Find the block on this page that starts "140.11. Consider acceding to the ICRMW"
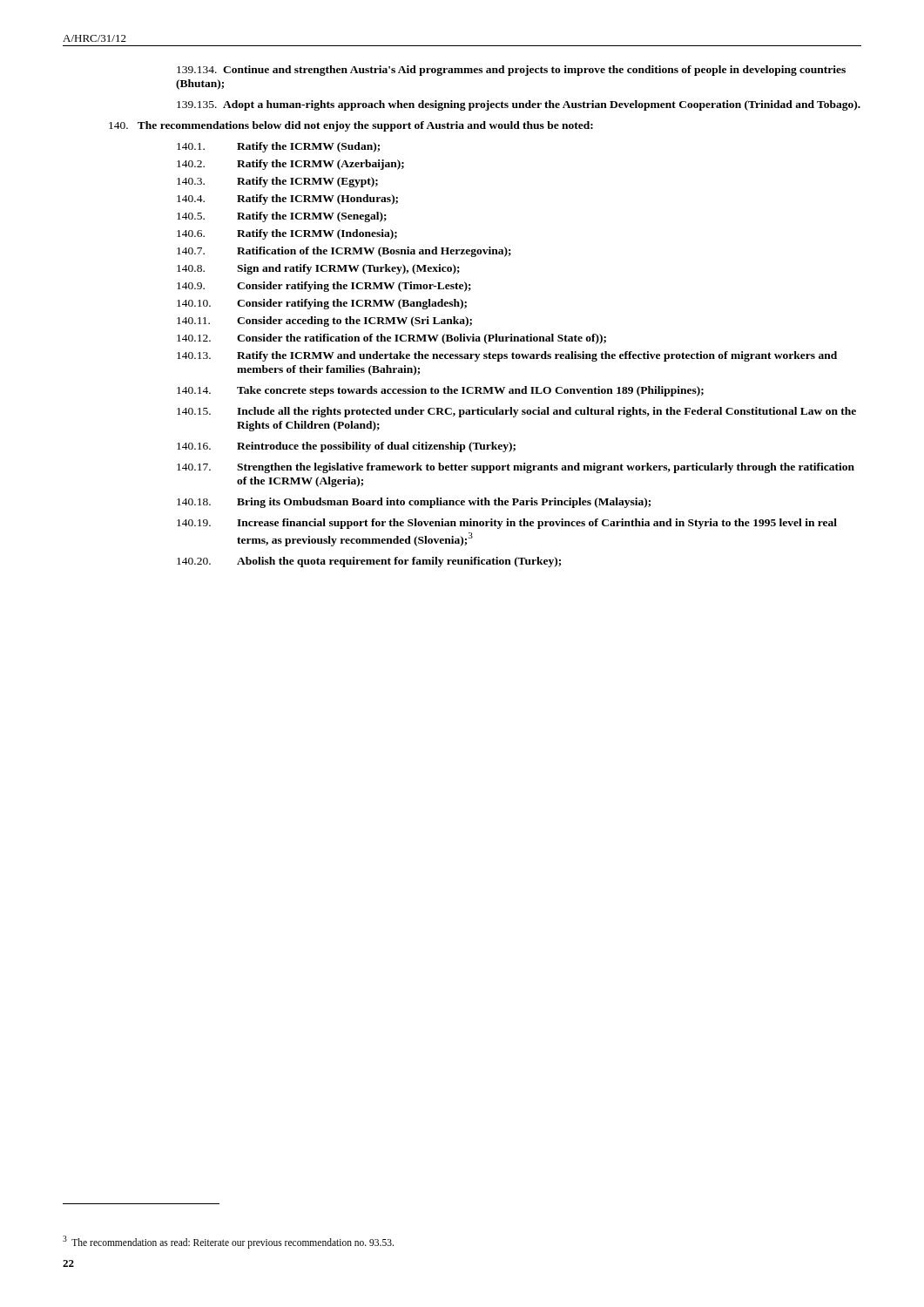The width and height of the screenshot is (924, 1307). [x=324, y=322]
